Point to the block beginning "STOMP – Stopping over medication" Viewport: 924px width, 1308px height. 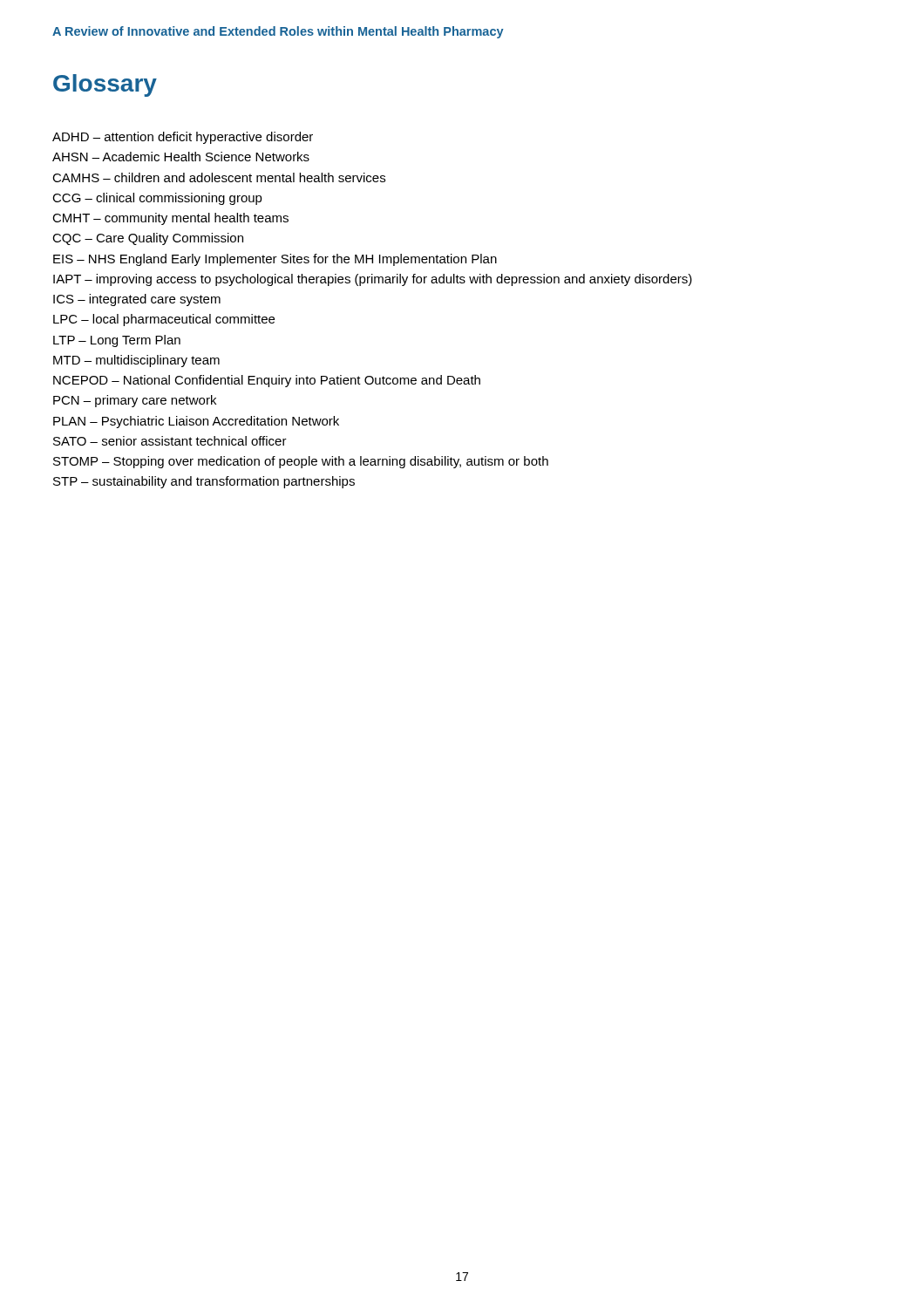click(462, 461)
